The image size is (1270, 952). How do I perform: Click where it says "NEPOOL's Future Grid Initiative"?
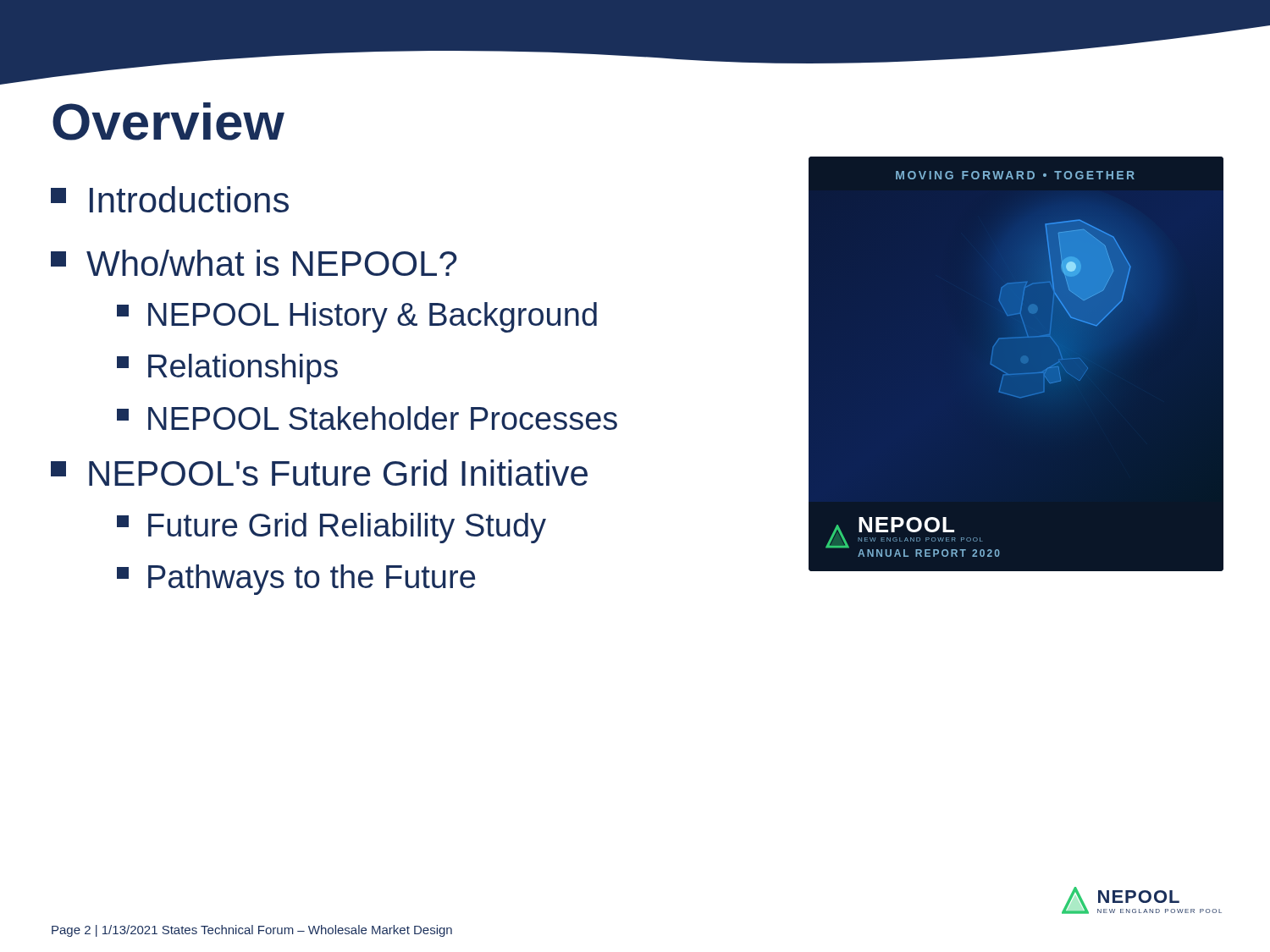320,474
